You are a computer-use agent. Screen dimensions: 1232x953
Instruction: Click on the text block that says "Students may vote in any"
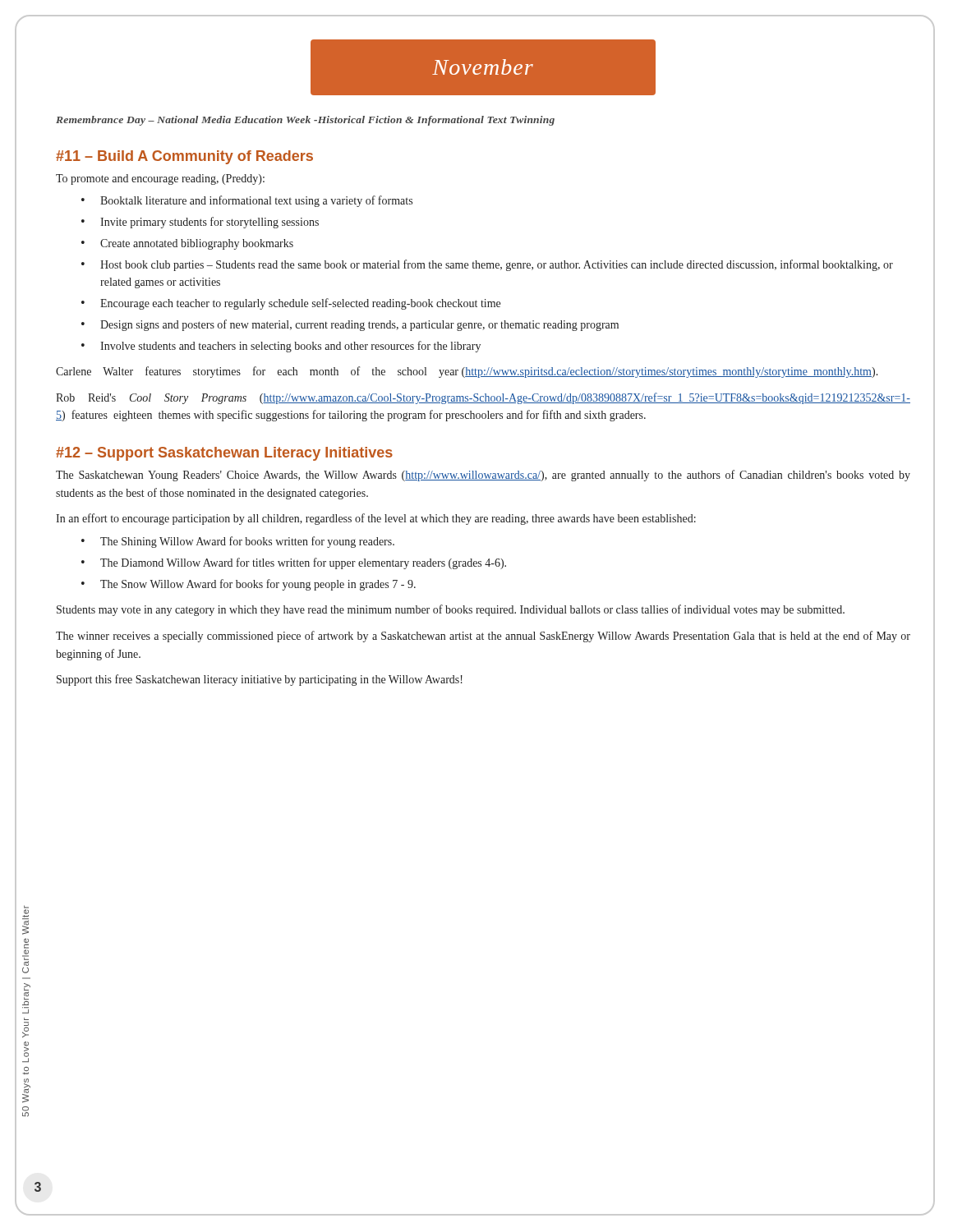click(x=451, y=610)
